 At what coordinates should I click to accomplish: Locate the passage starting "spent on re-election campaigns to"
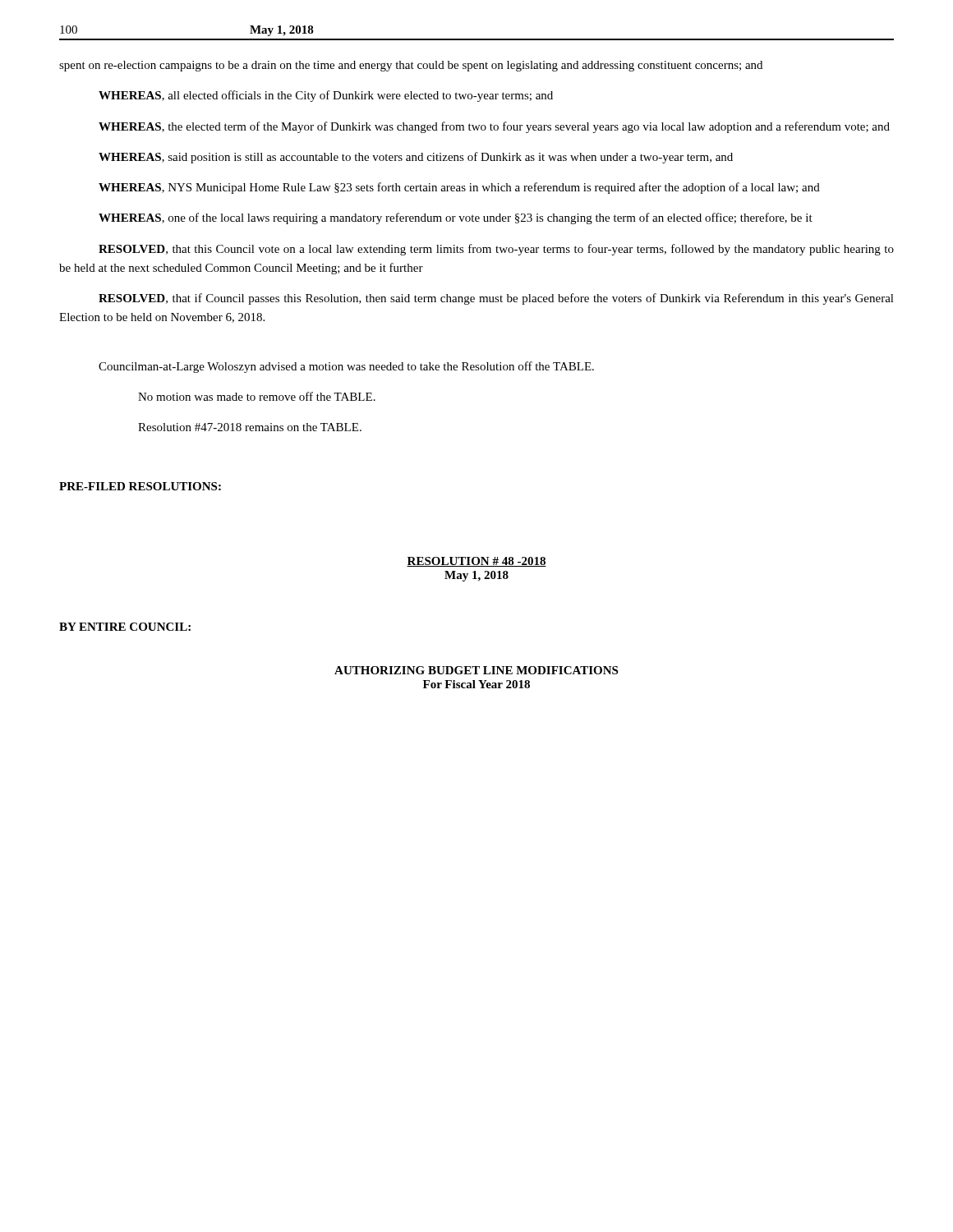(411, 65)
